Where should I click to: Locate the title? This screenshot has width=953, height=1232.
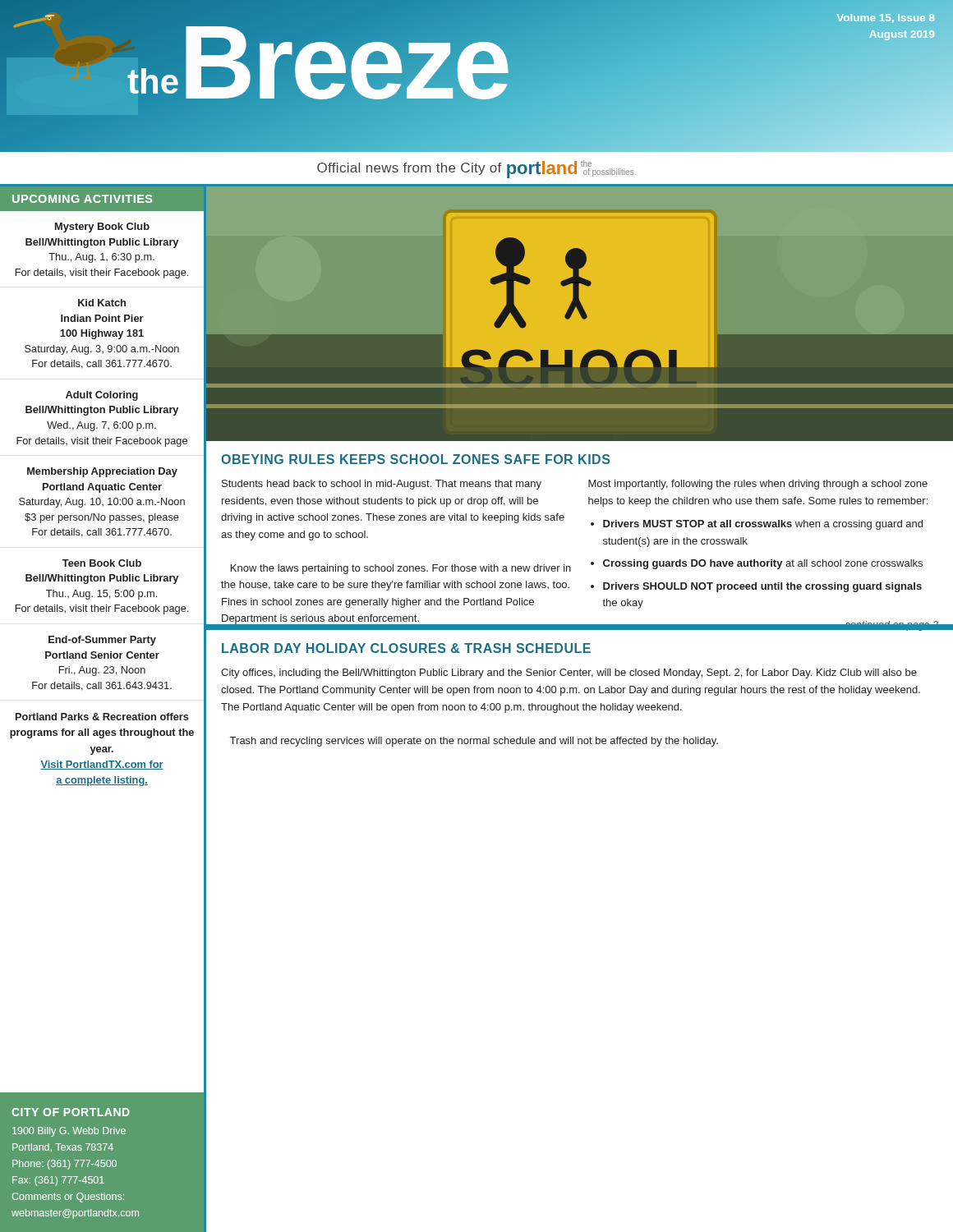(318, 62)
